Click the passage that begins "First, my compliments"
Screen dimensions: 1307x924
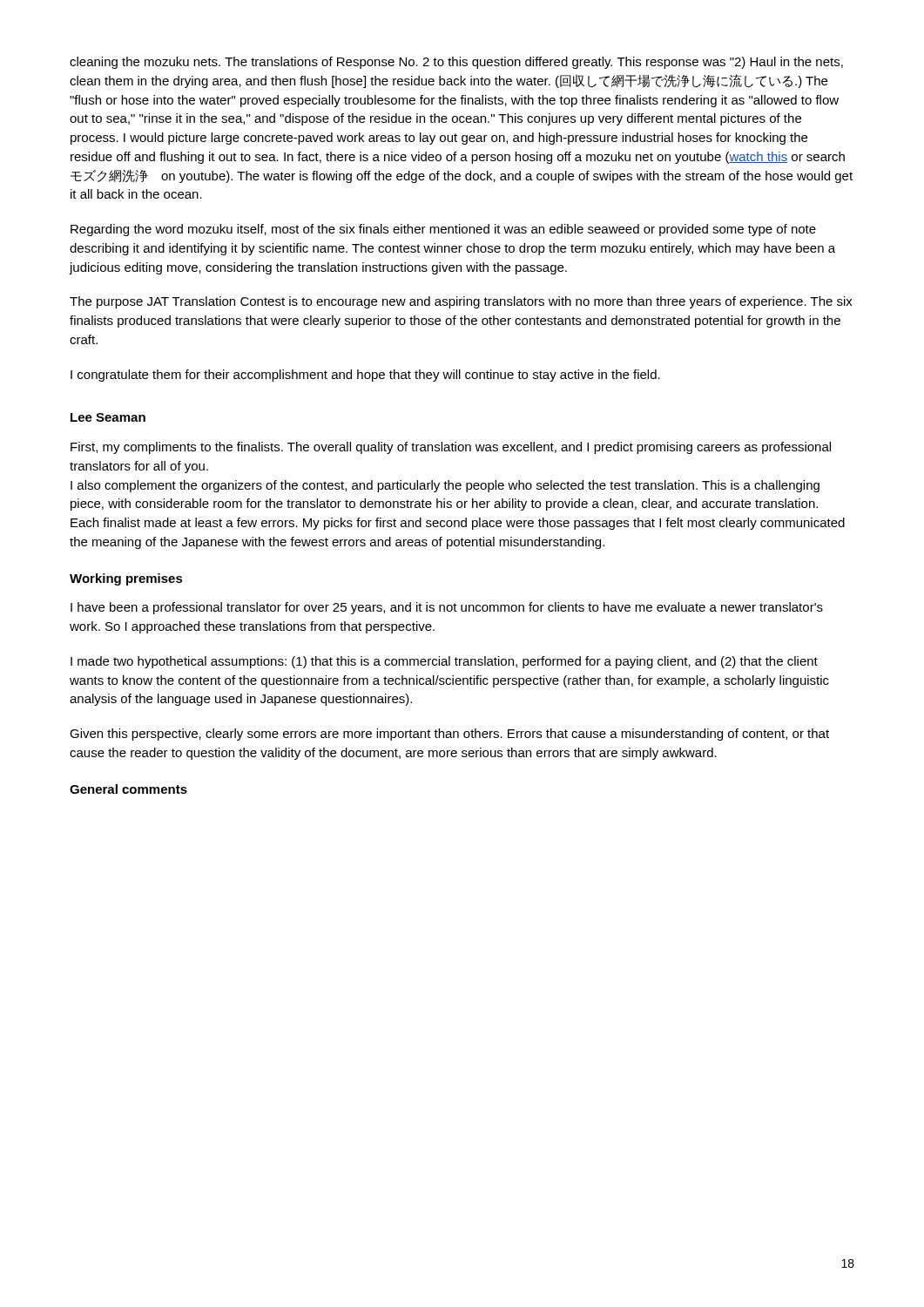pyautogui.click(x=457, y=494)
